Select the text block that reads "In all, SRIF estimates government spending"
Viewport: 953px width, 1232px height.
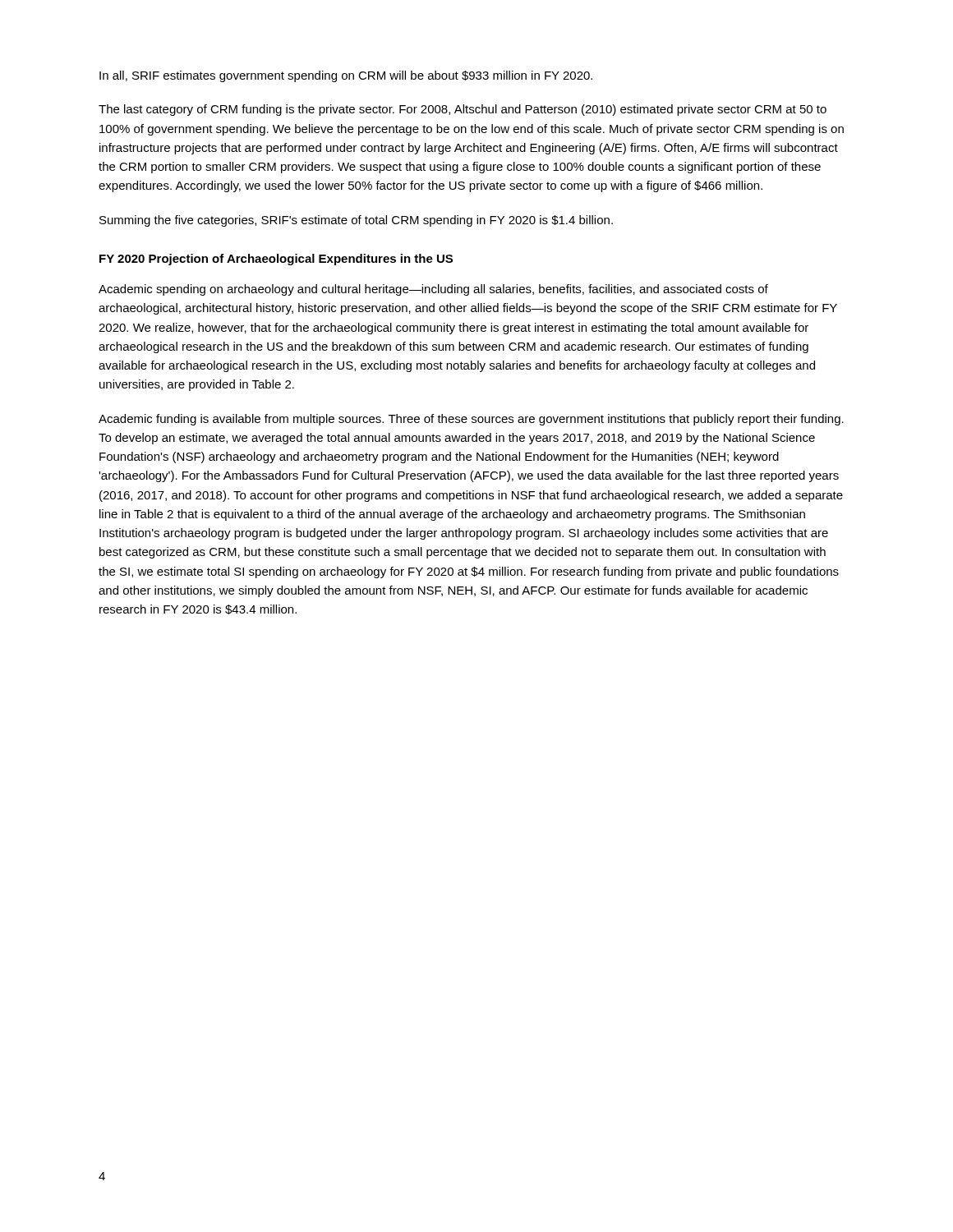346,75
